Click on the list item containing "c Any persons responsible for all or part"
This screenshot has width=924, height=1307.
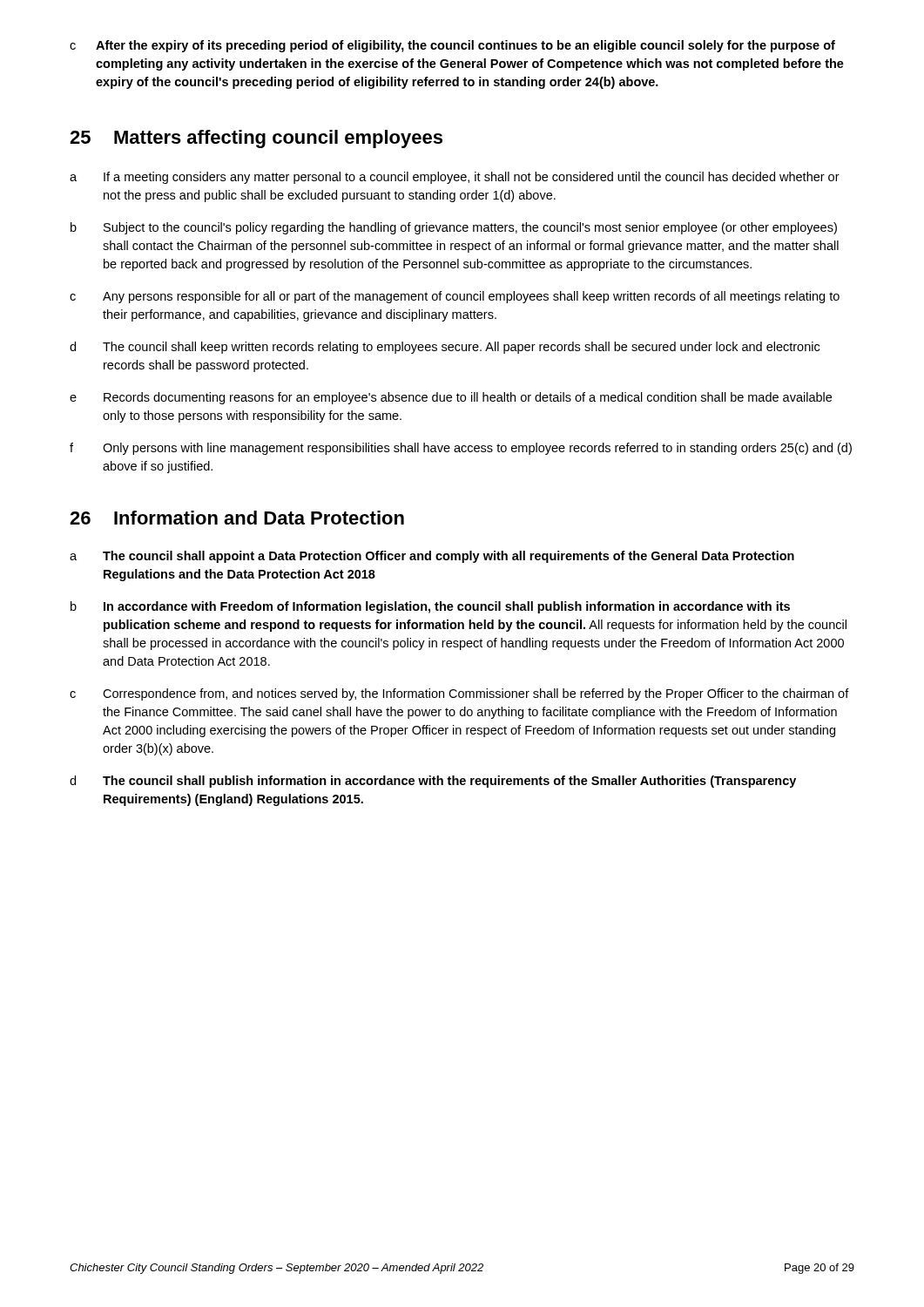point(462,306)
